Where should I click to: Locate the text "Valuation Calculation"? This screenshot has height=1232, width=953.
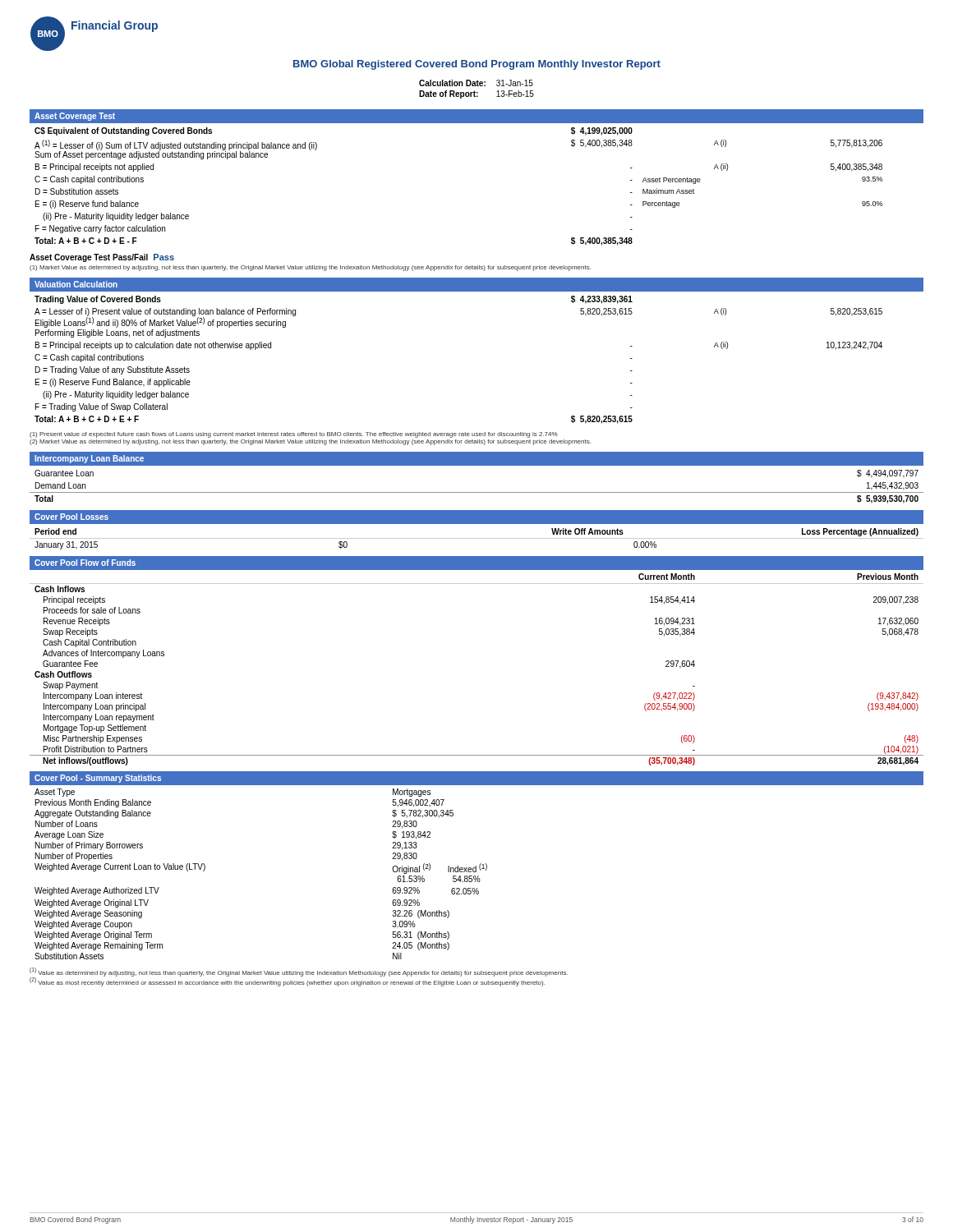(76, 285)
